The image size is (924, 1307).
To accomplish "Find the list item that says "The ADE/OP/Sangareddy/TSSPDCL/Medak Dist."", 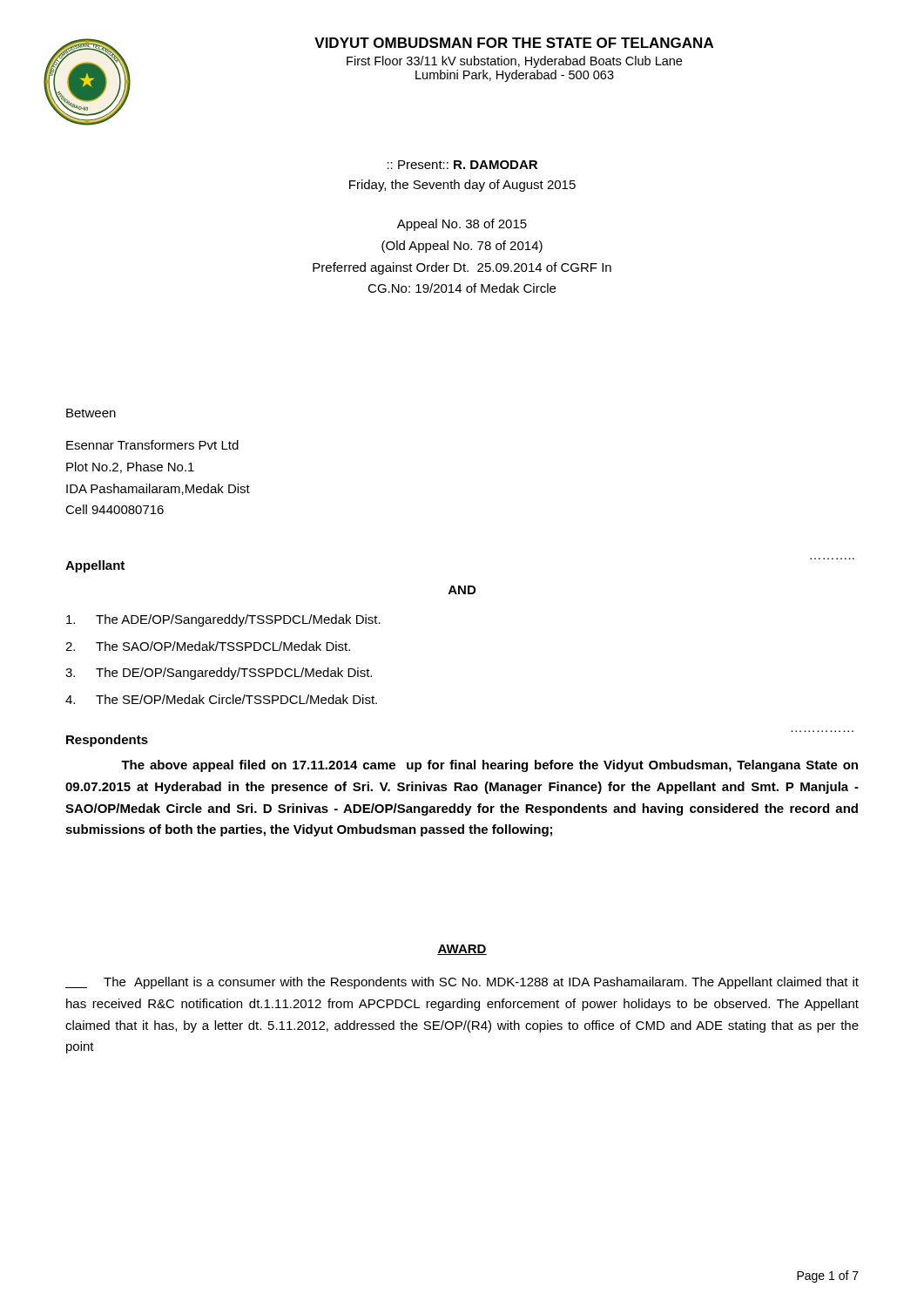I will [x=223, y=620].
